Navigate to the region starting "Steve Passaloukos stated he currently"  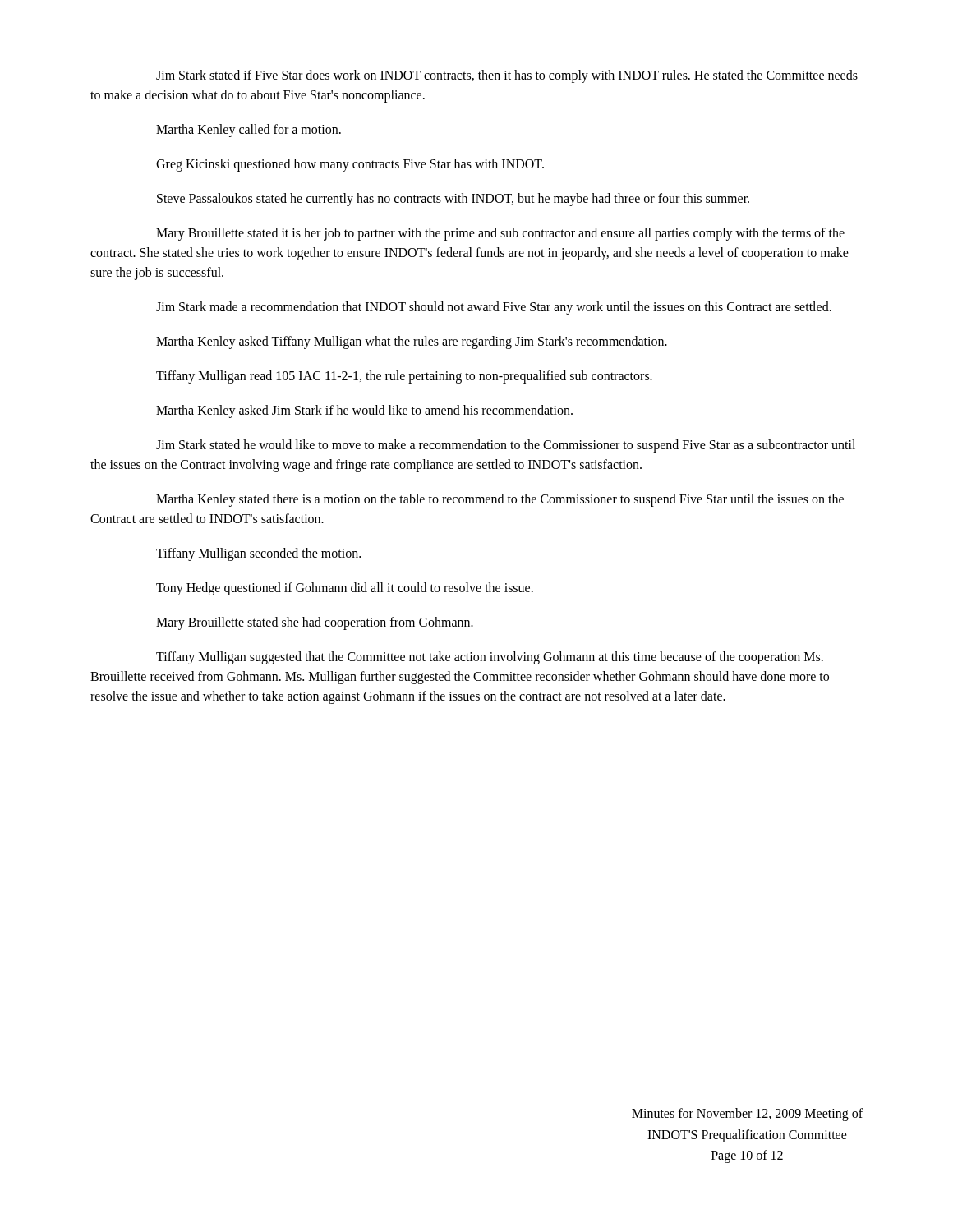tap(453, 198)
